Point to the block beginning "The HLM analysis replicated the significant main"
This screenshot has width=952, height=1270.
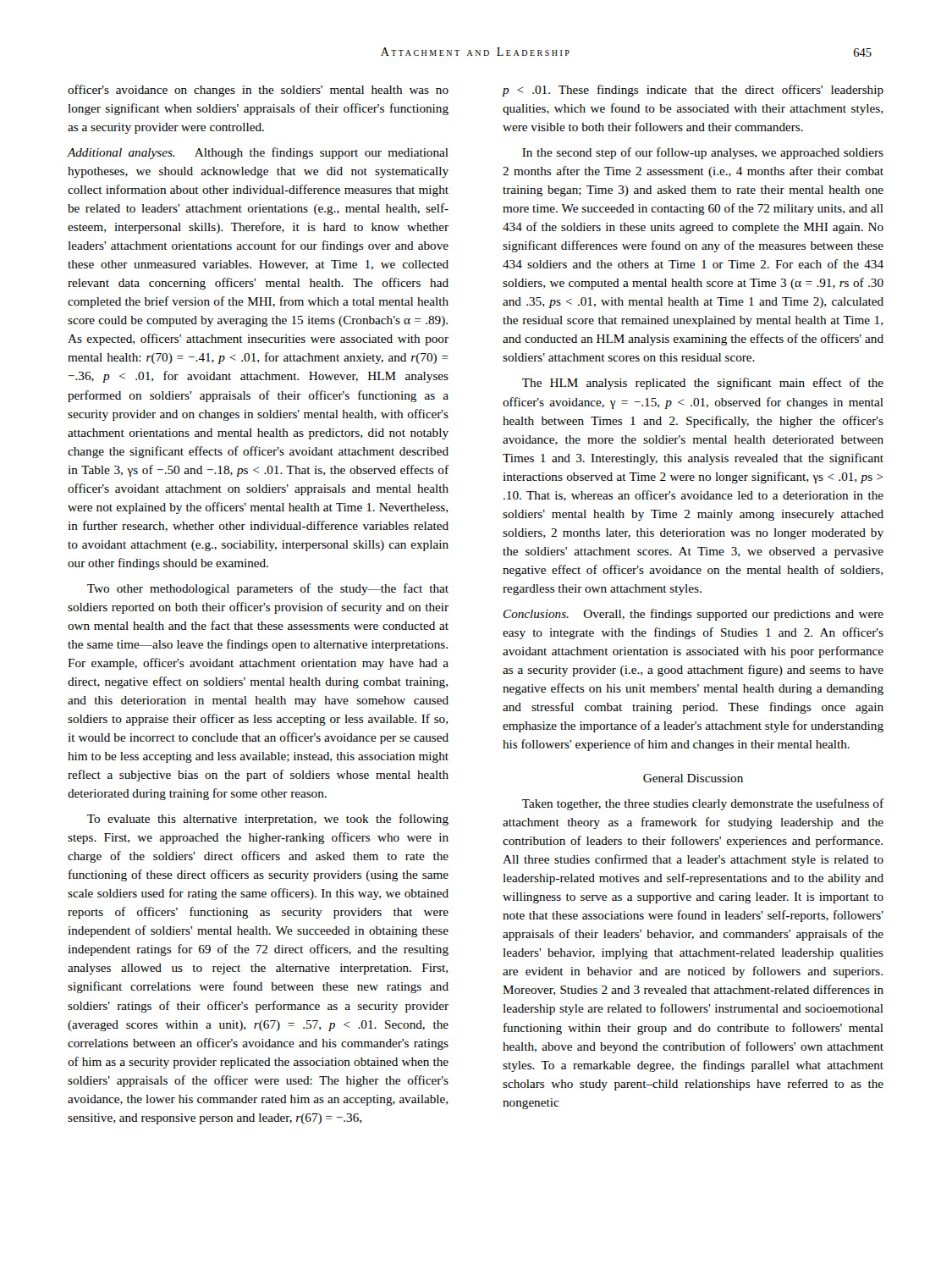pyautogui.click(x=693, y=486)
